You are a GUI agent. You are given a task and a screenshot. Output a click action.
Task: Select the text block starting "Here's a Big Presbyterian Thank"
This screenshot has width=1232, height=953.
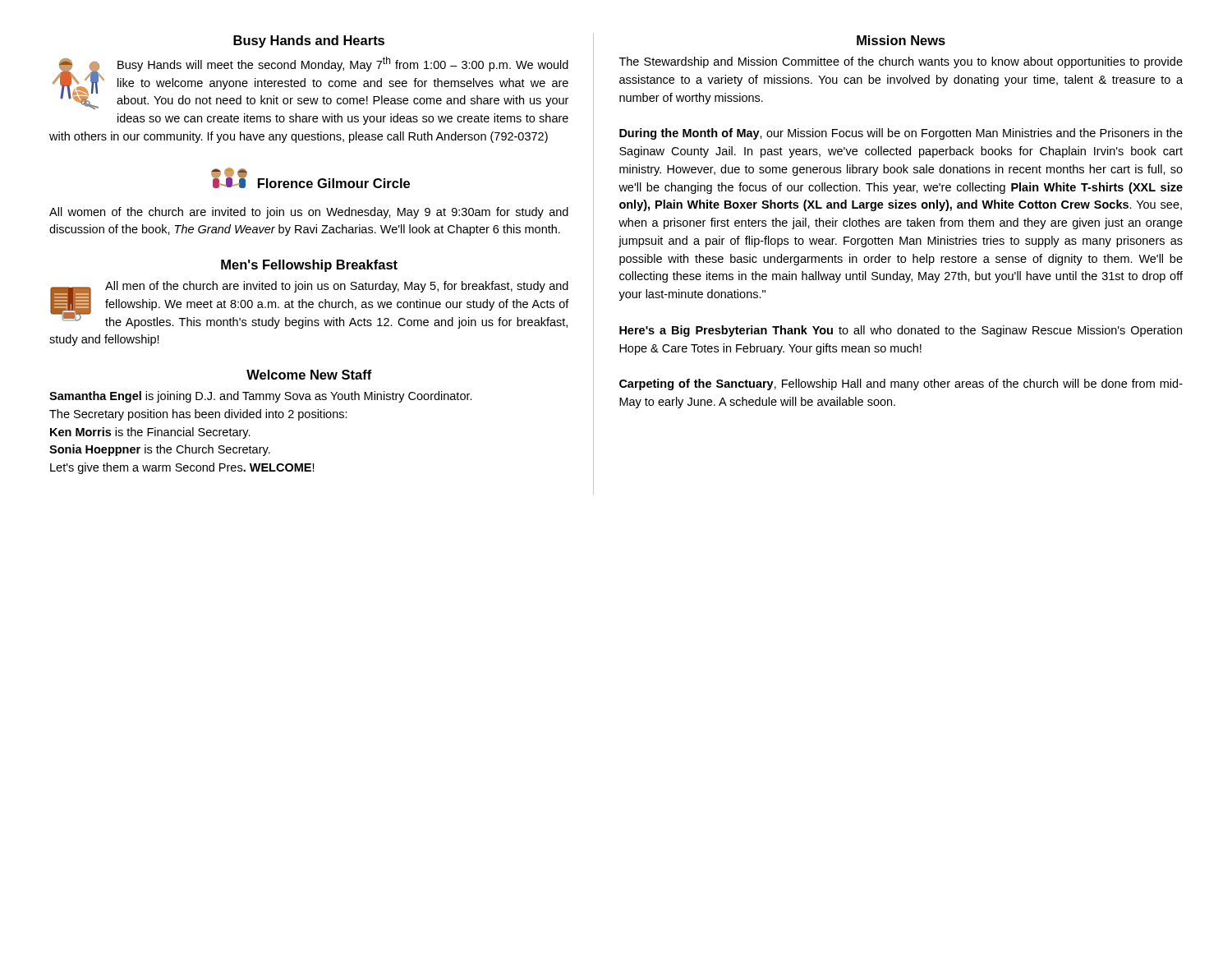(901, 339)
